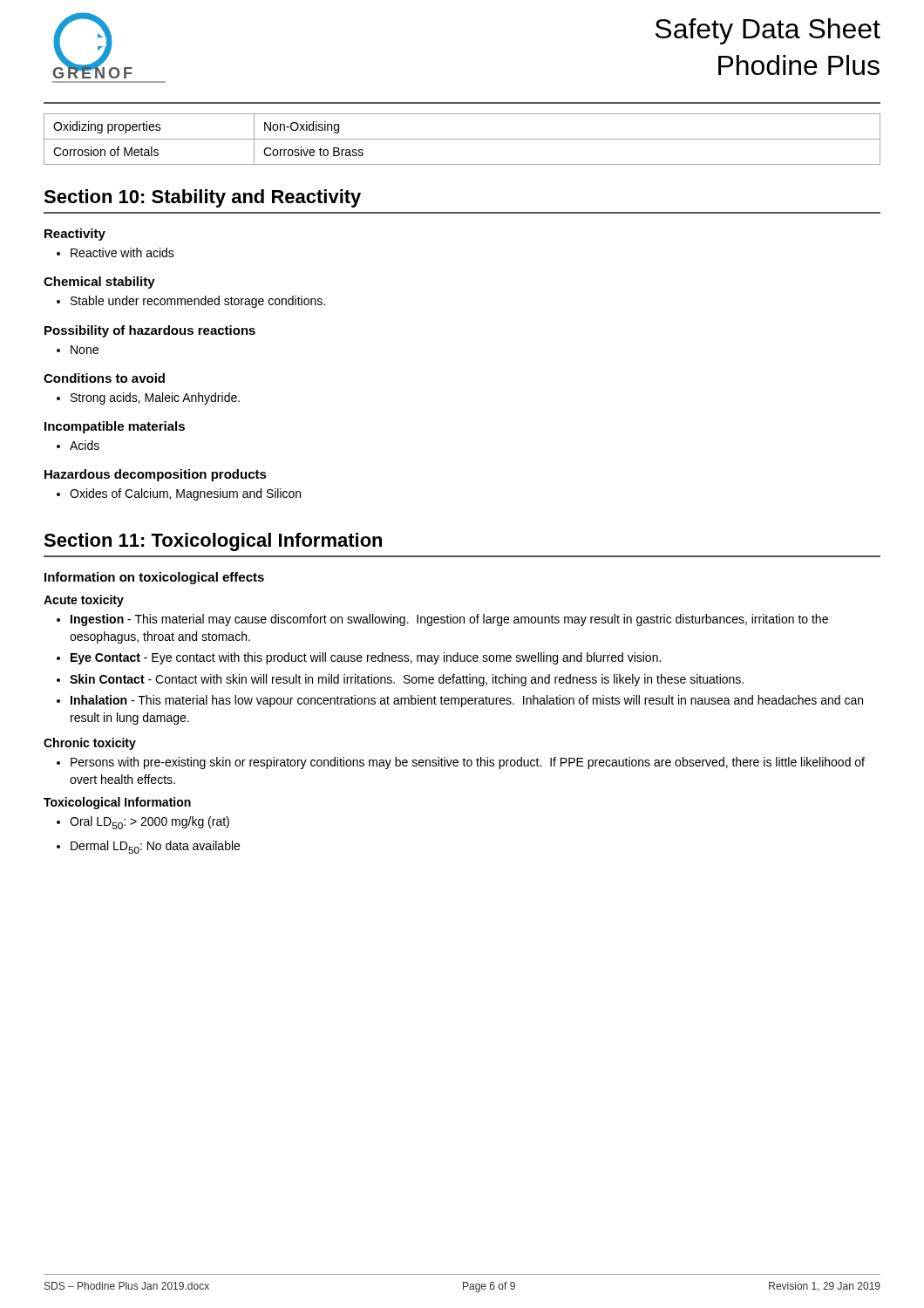Find the section header that reads "Chemical stability"

[x=99, y=283]
